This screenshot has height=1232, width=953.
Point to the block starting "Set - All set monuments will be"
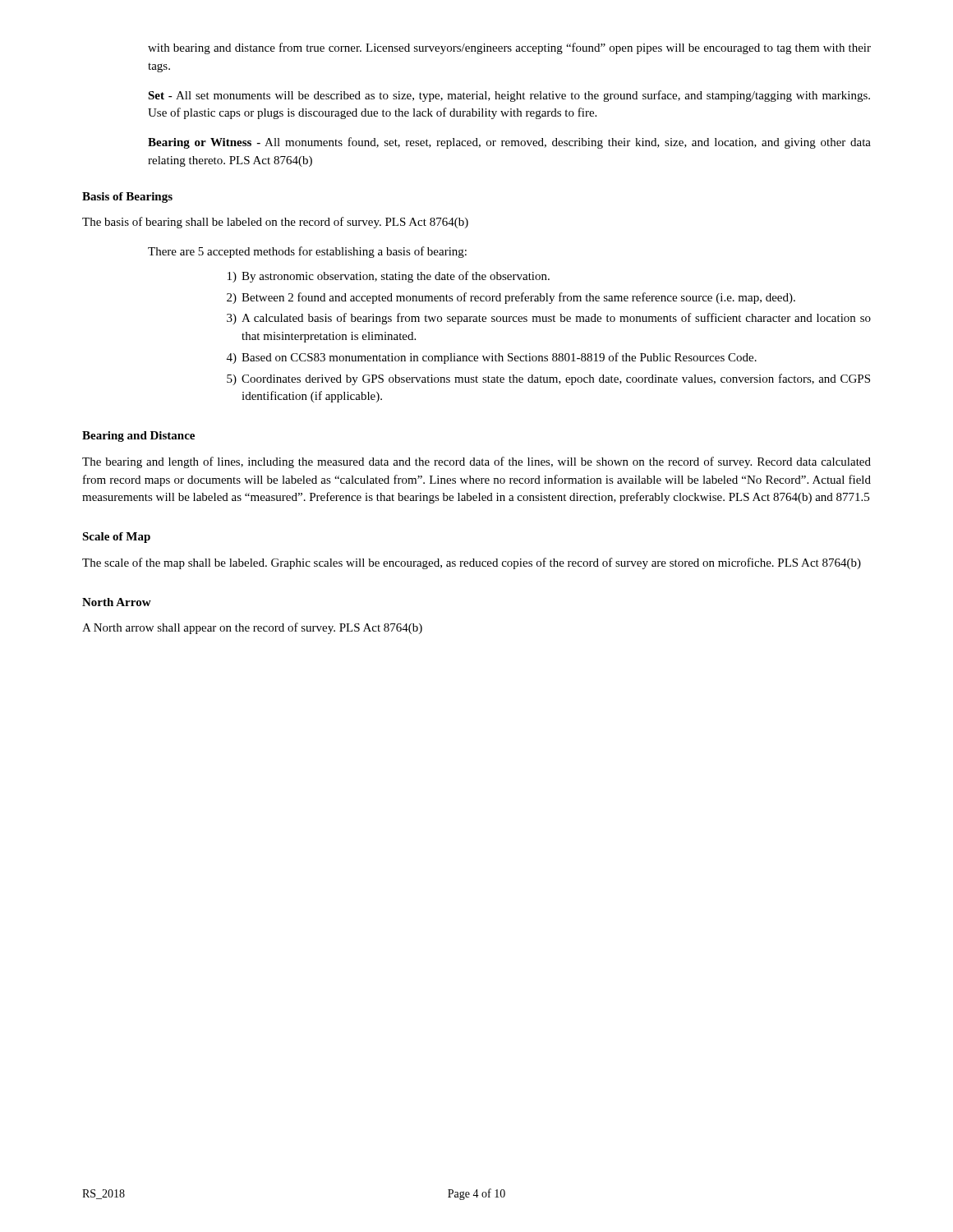(x=509, y=104)
